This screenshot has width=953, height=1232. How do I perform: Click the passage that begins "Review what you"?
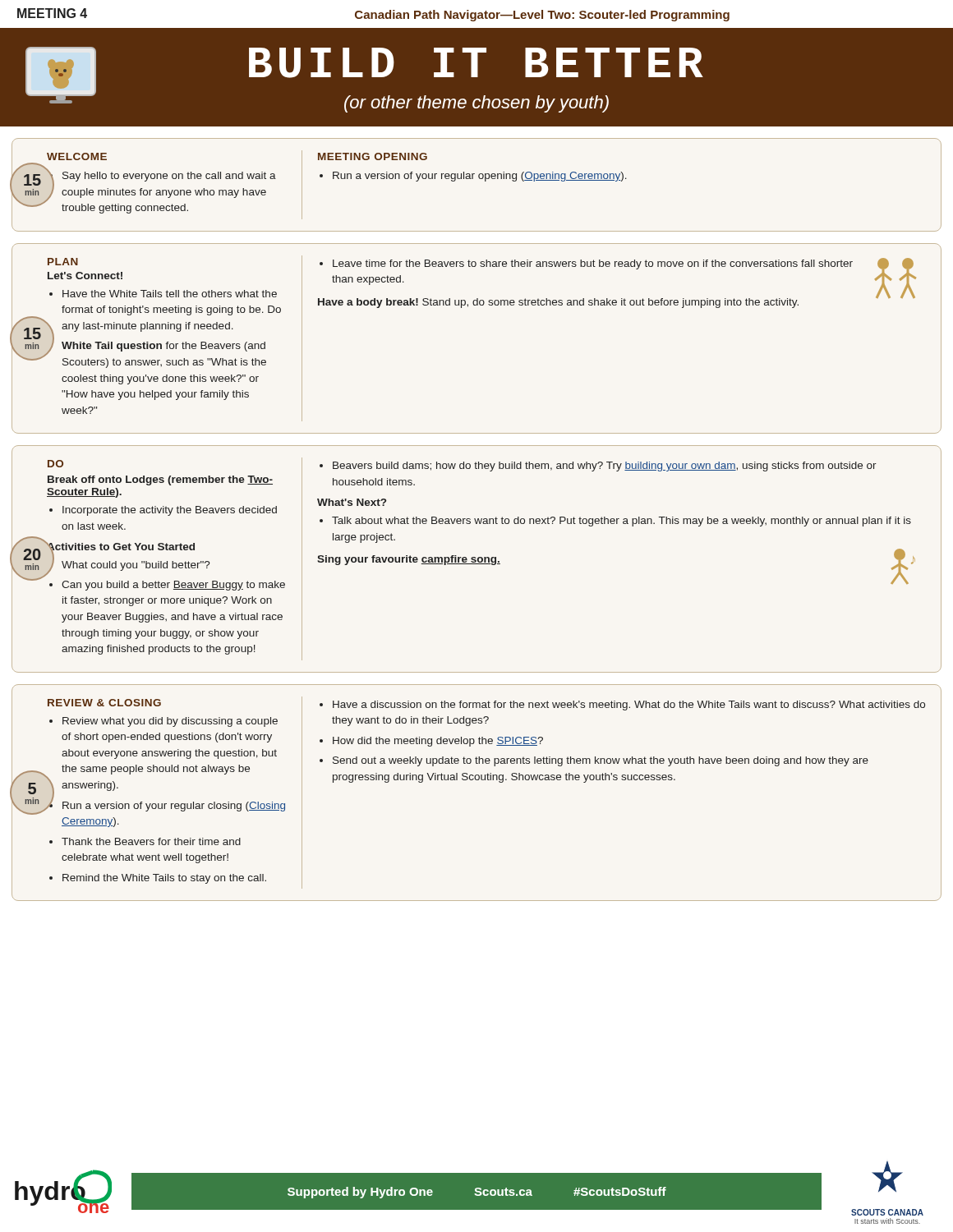coord(170,753)
